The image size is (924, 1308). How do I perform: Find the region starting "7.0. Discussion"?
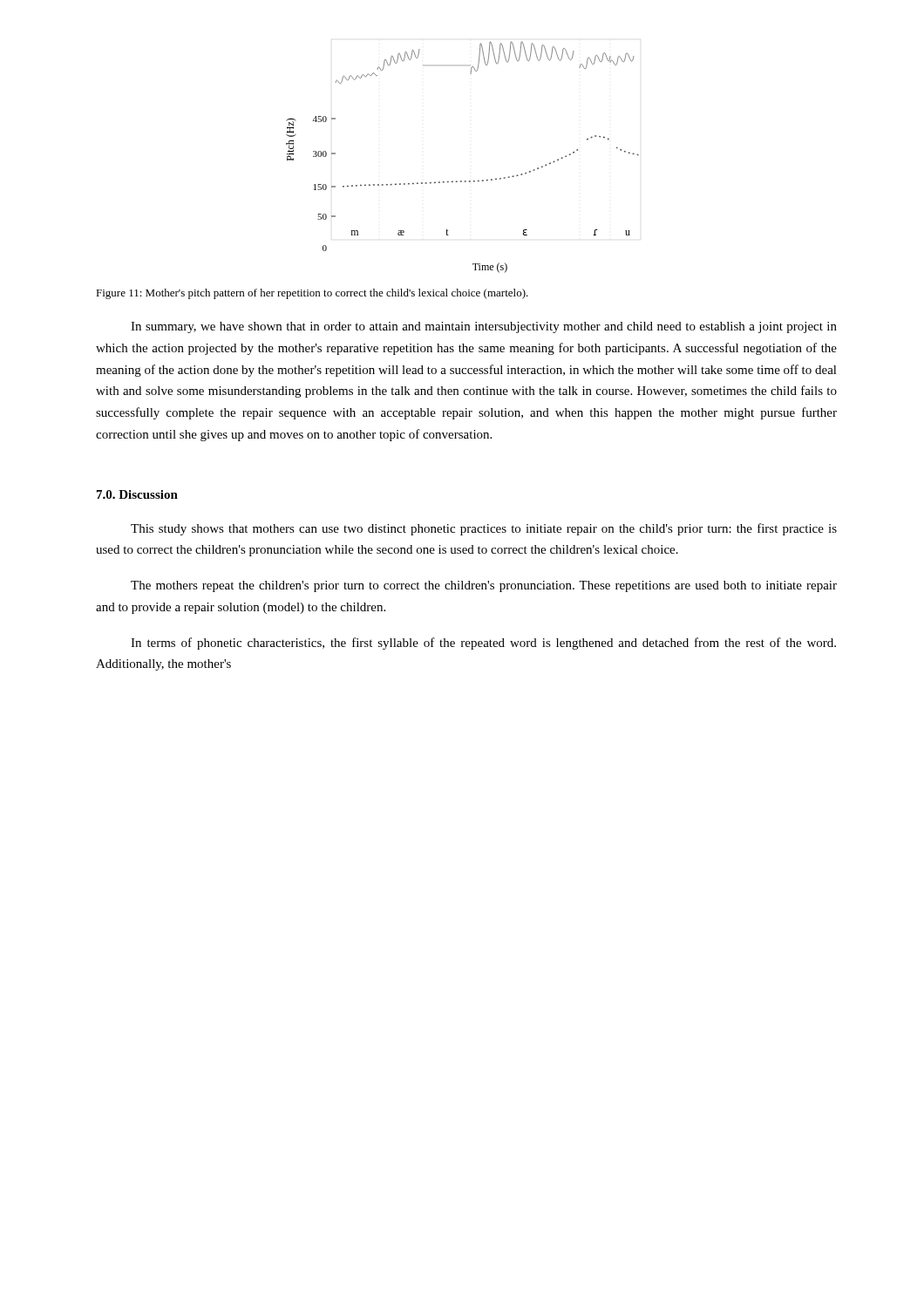[137, 494]
